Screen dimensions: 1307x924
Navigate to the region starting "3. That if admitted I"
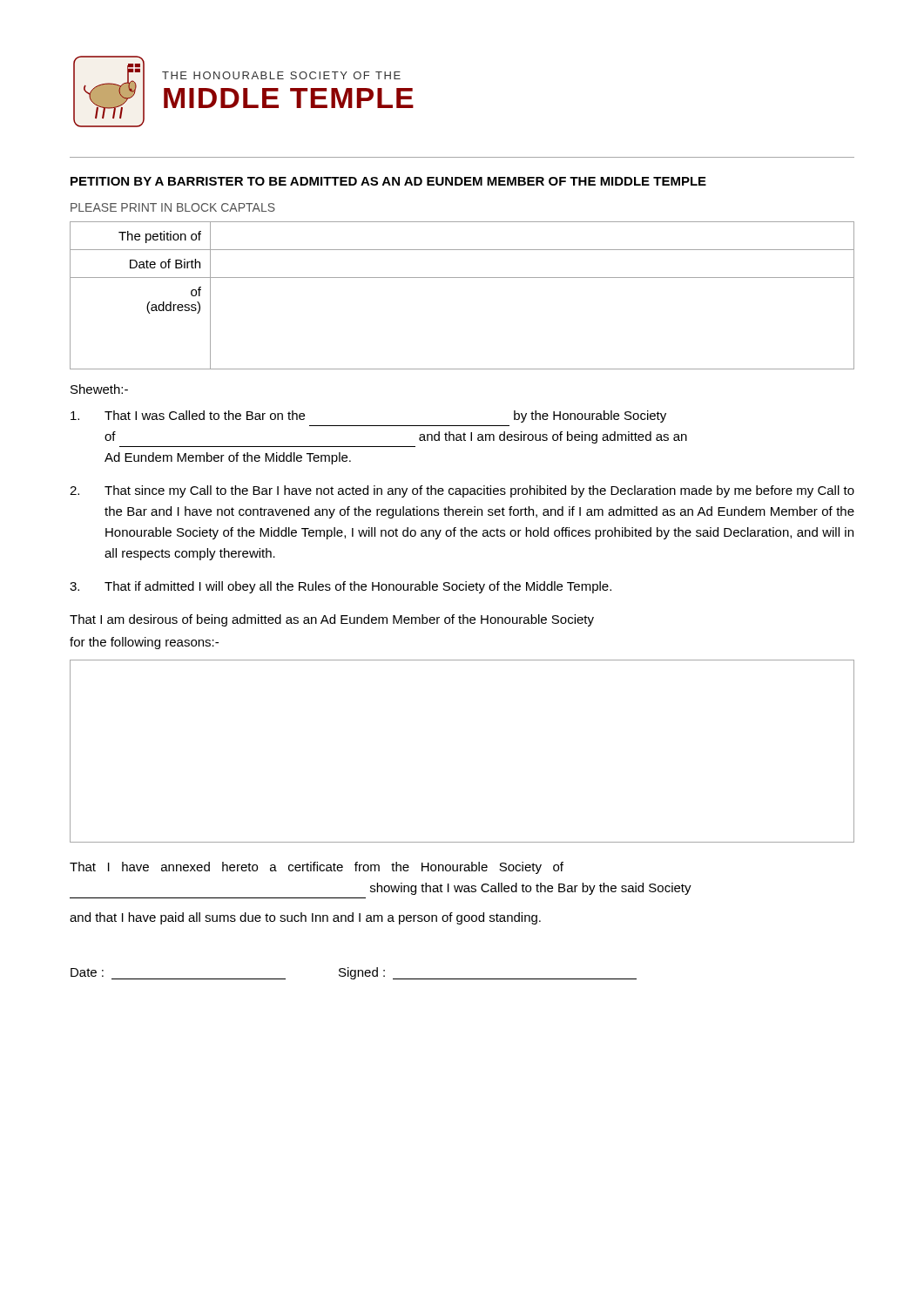click(x=462, y=586)
